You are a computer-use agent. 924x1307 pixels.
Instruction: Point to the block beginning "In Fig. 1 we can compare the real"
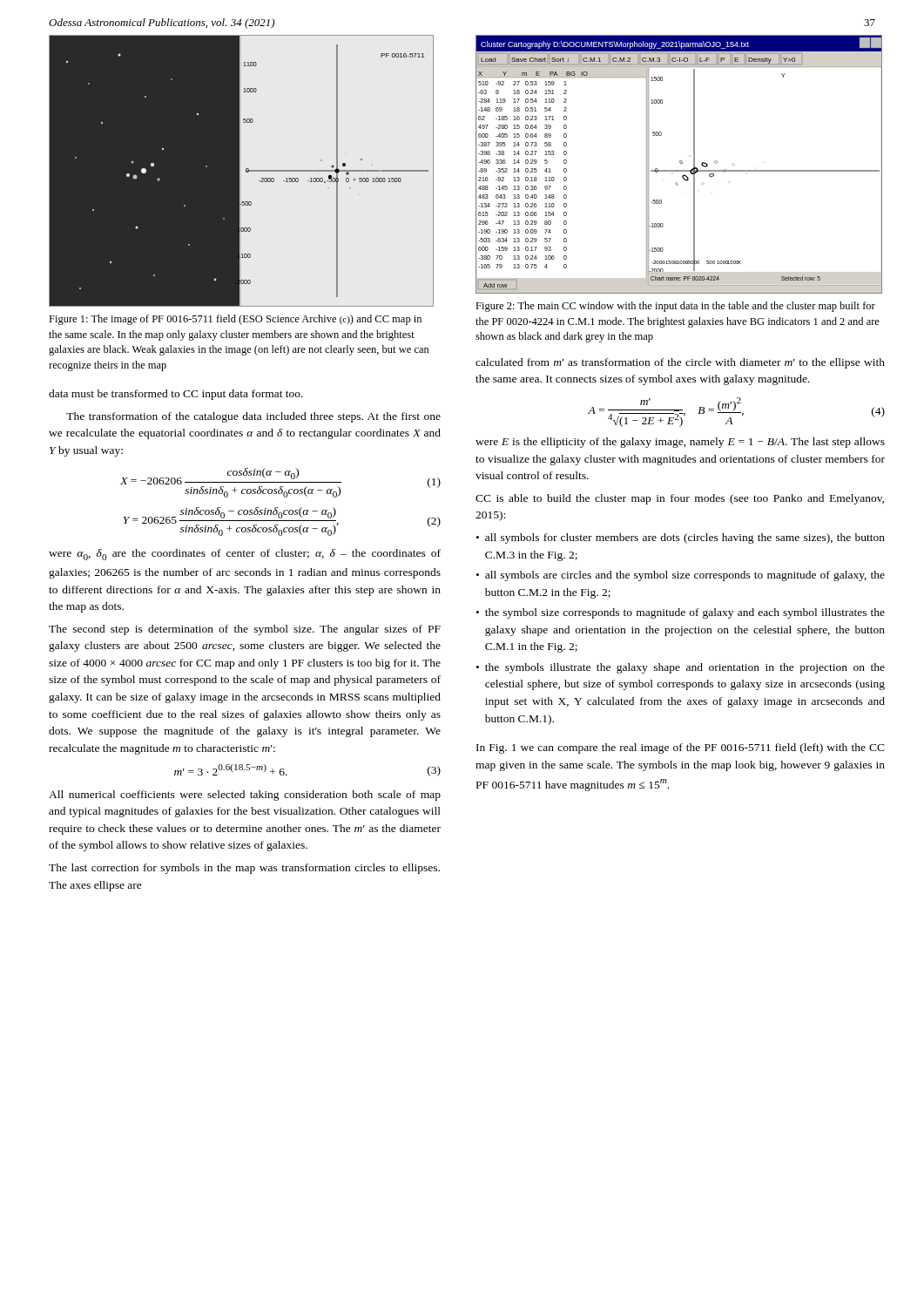pyautogui.click(x=680, y=766)
